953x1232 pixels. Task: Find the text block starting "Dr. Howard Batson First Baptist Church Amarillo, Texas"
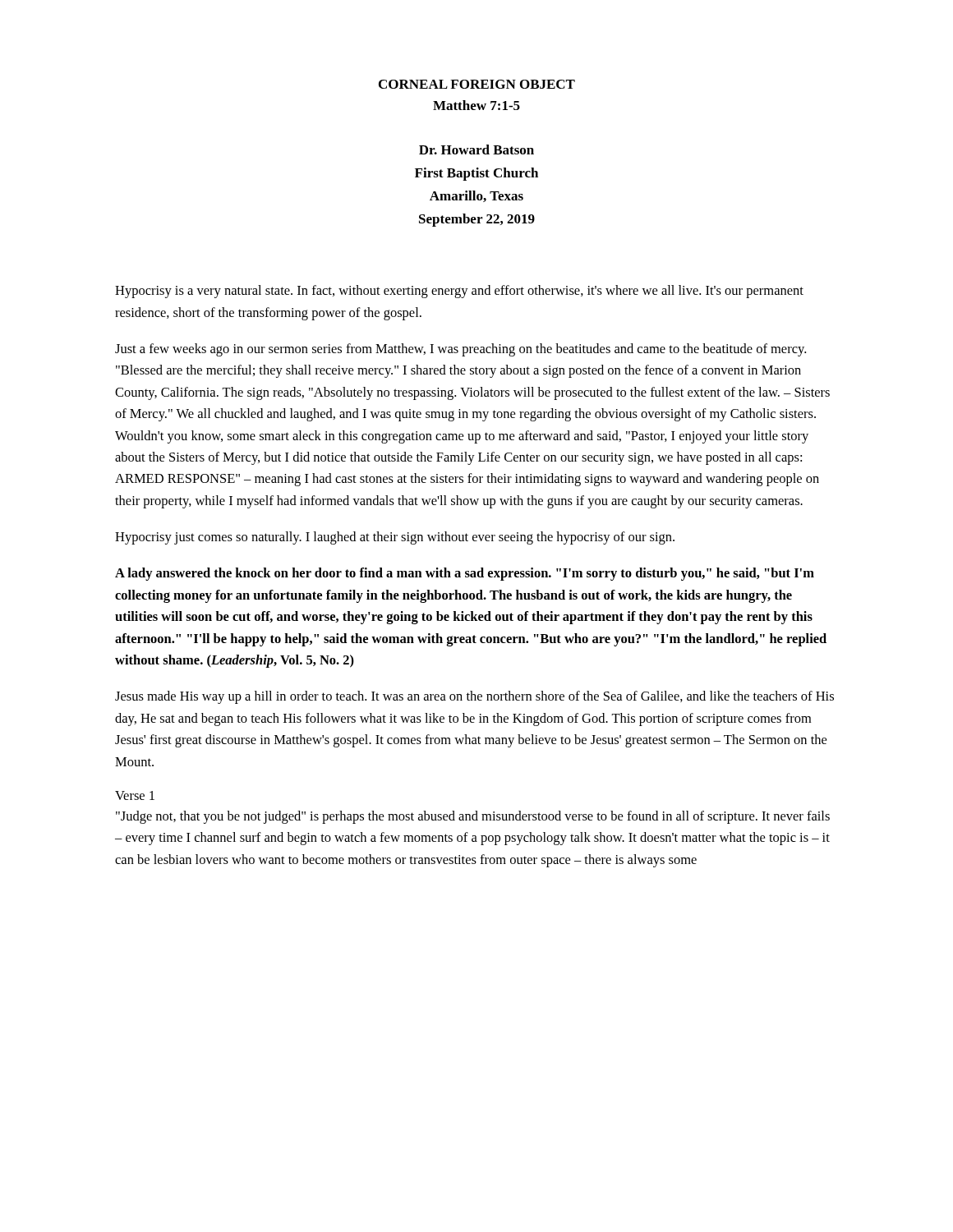click(x=476, y=184)
